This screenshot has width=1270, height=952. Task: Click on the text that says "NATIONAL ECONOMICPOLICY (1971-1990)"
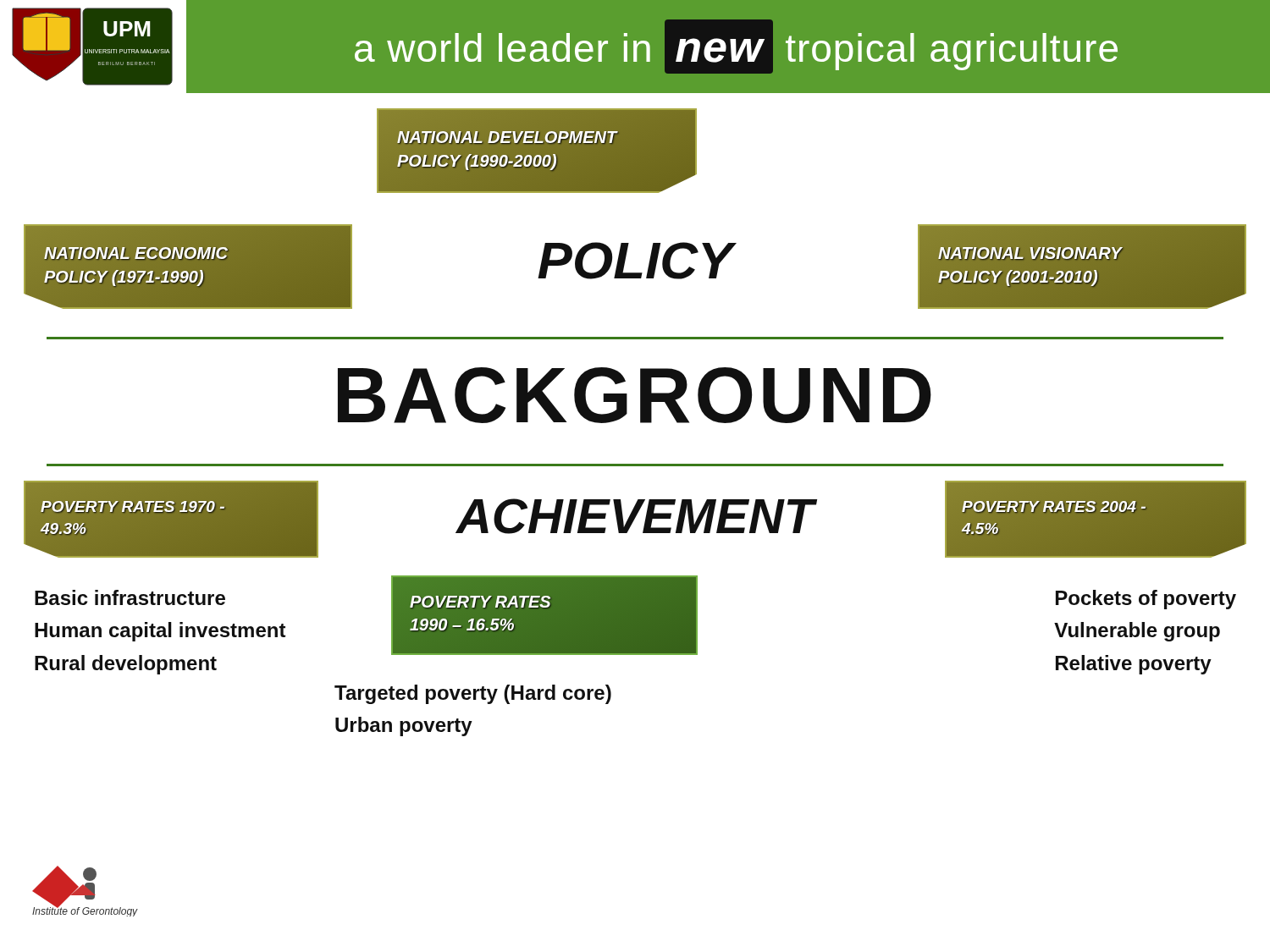coord(188,265)
